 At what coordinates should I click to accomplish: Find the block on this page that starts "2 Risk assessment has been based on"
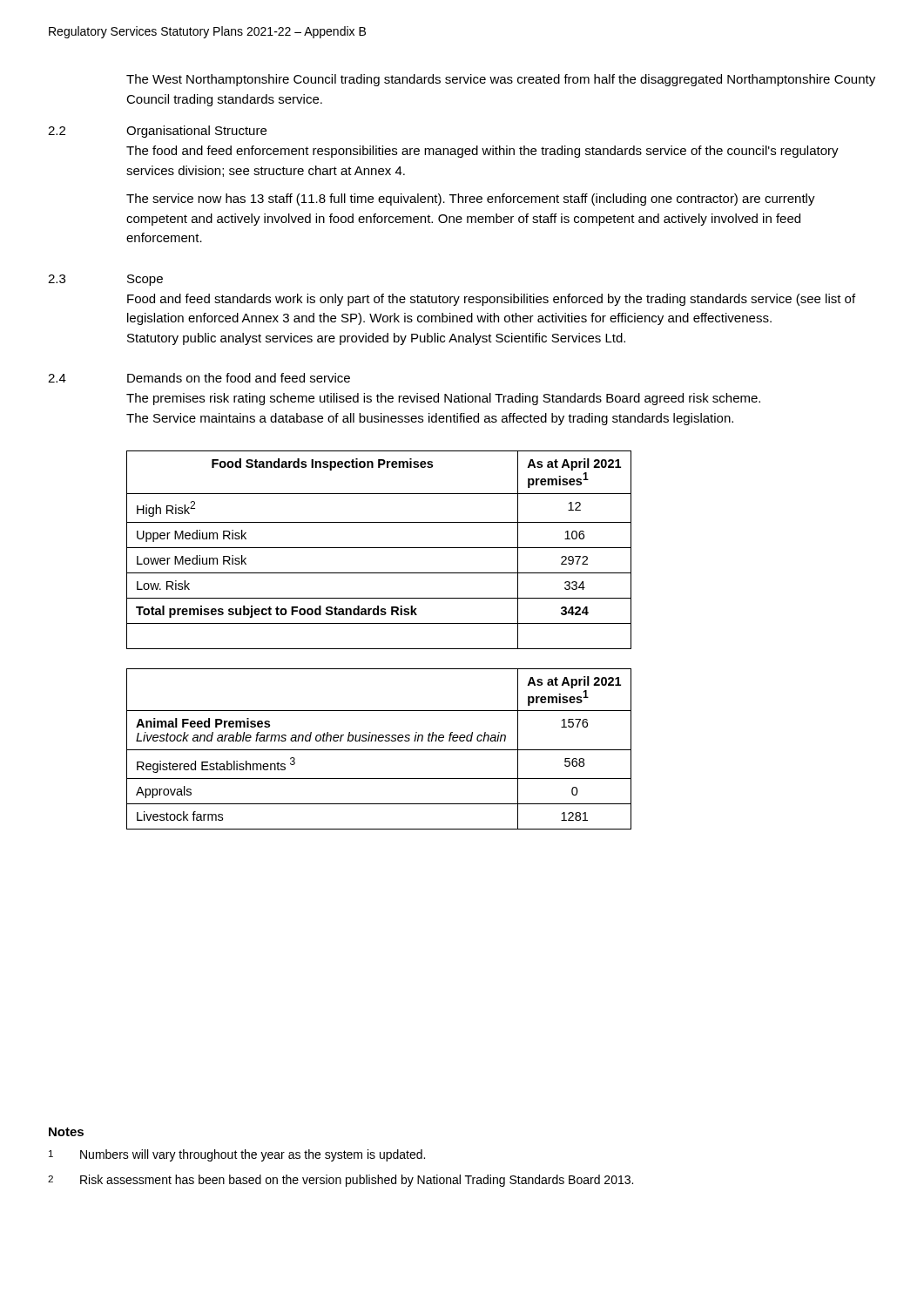point(462,1182)
